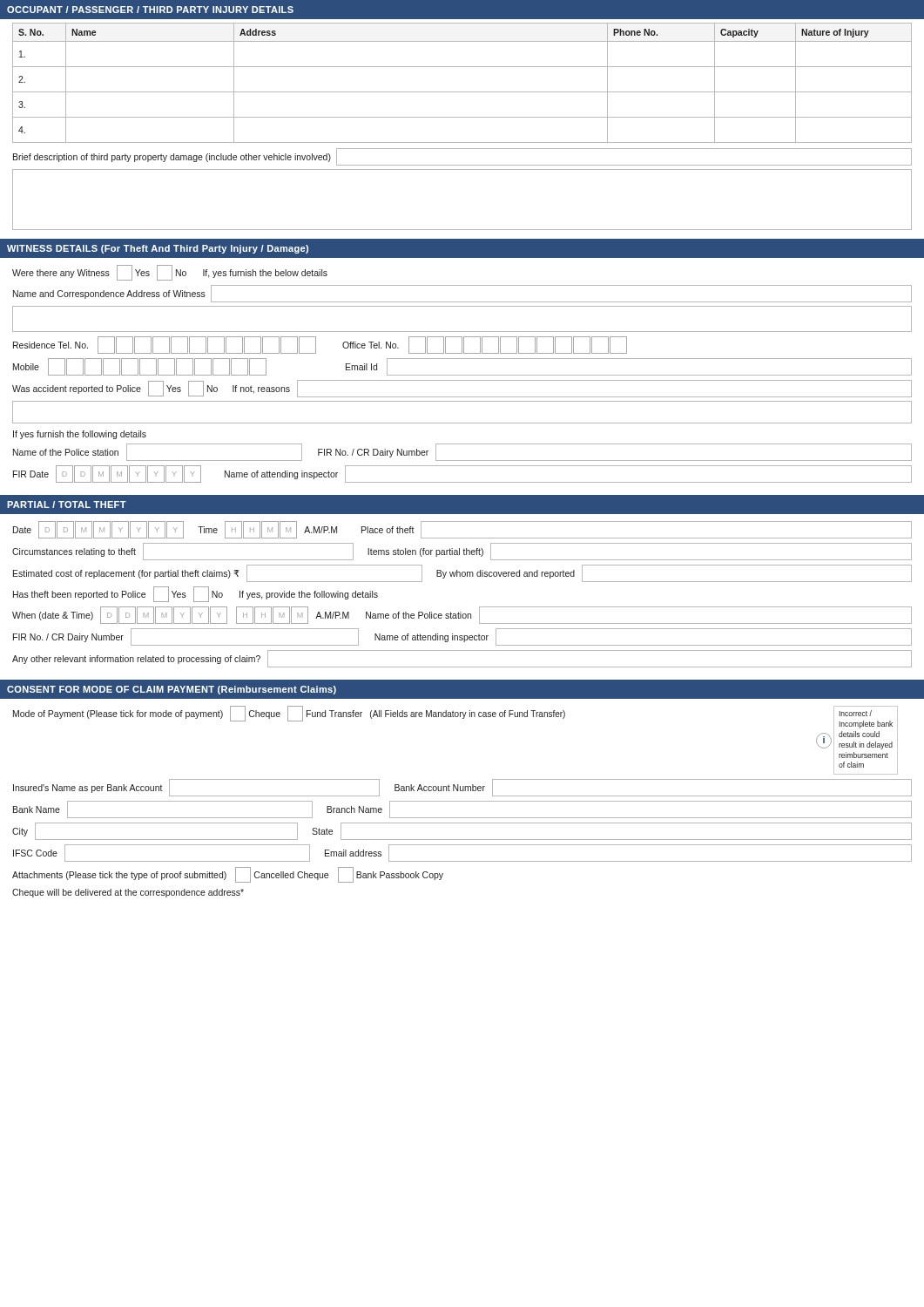
Task: Select the passage starting "WITNESS DETAILS (For"
Action: (x=158, y=248)
